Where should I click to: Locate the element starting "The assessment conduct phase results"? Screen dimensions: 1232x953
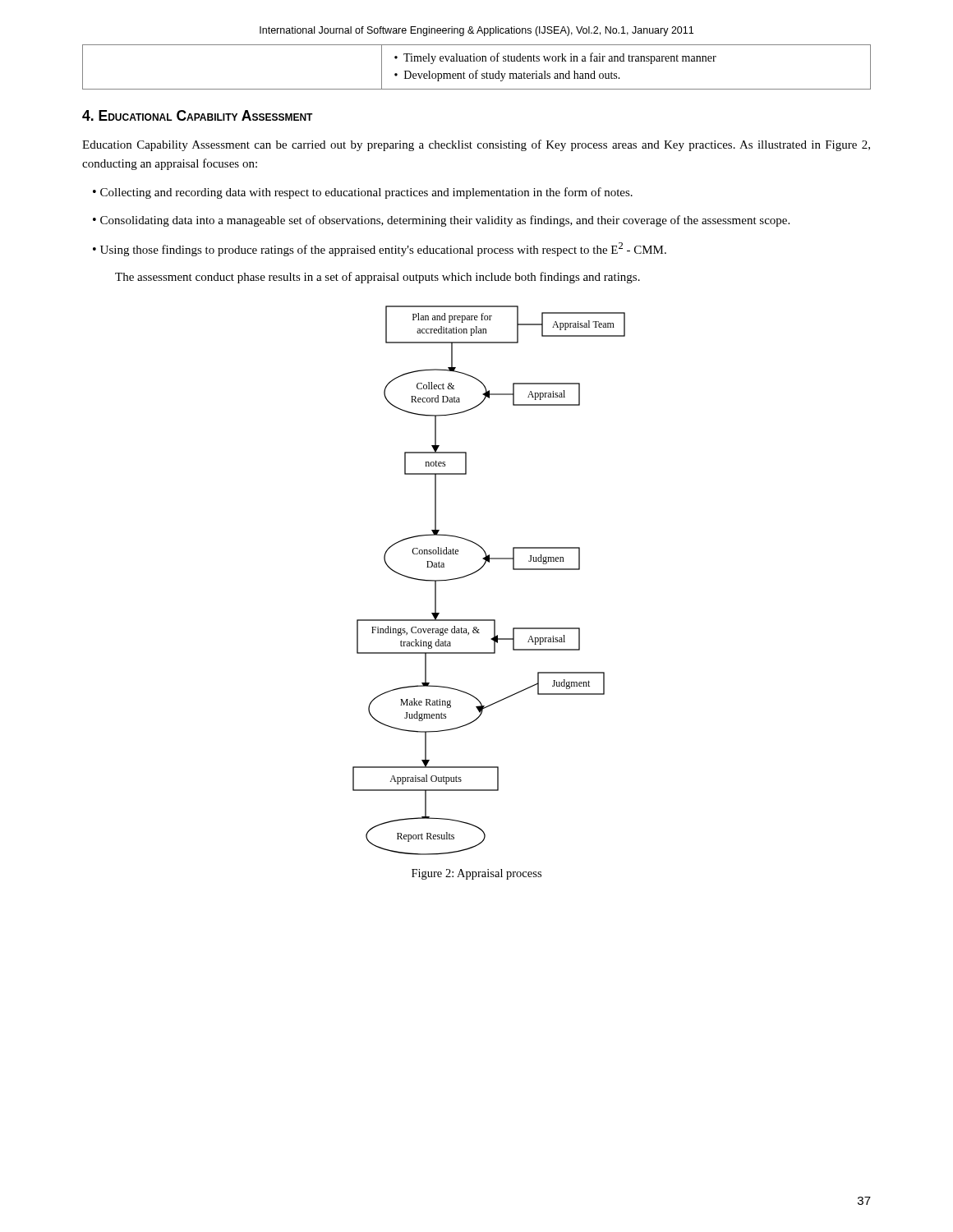pos(378,277)
